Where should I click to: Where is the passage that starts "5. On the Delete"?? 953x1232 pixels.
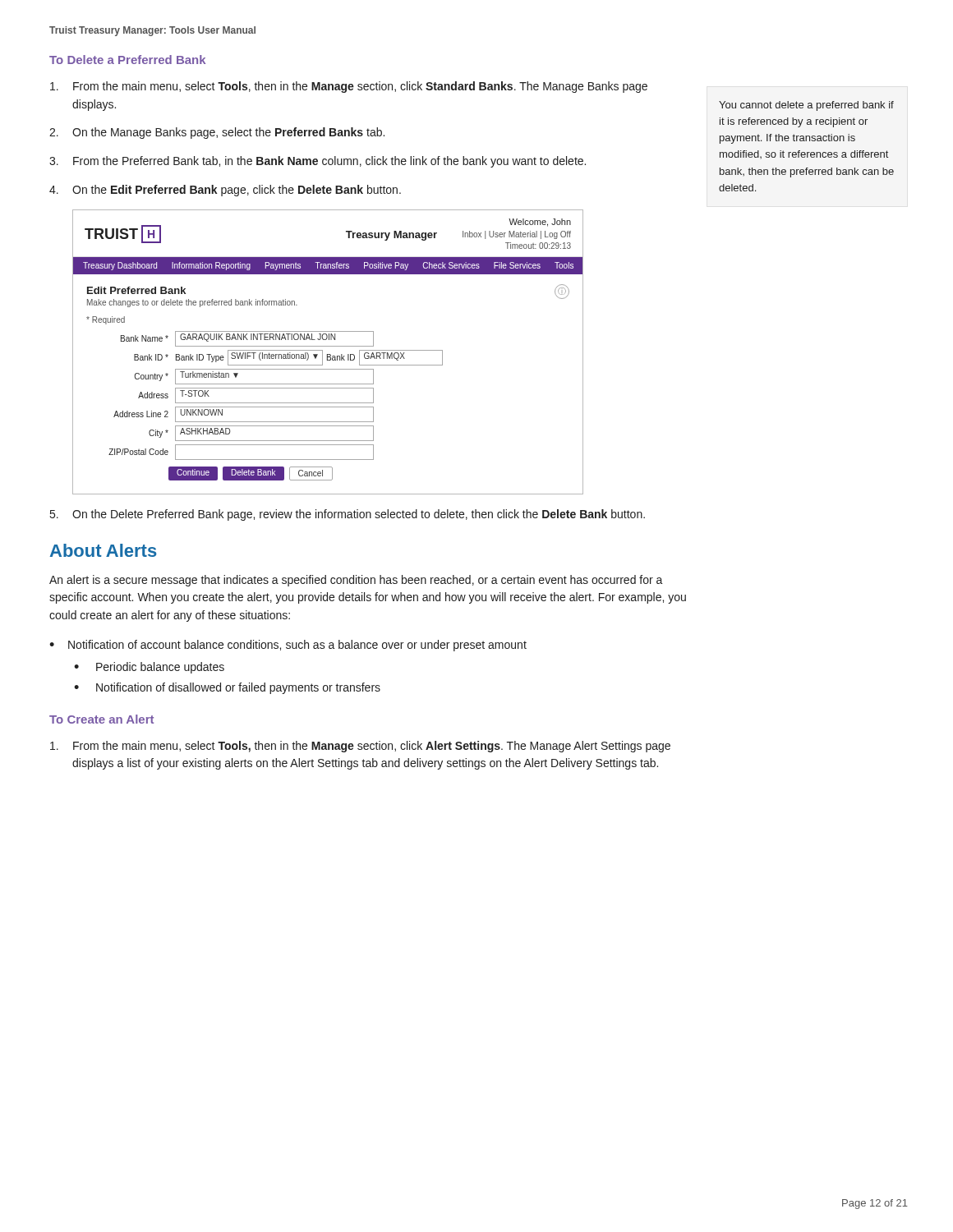(348, 515)
